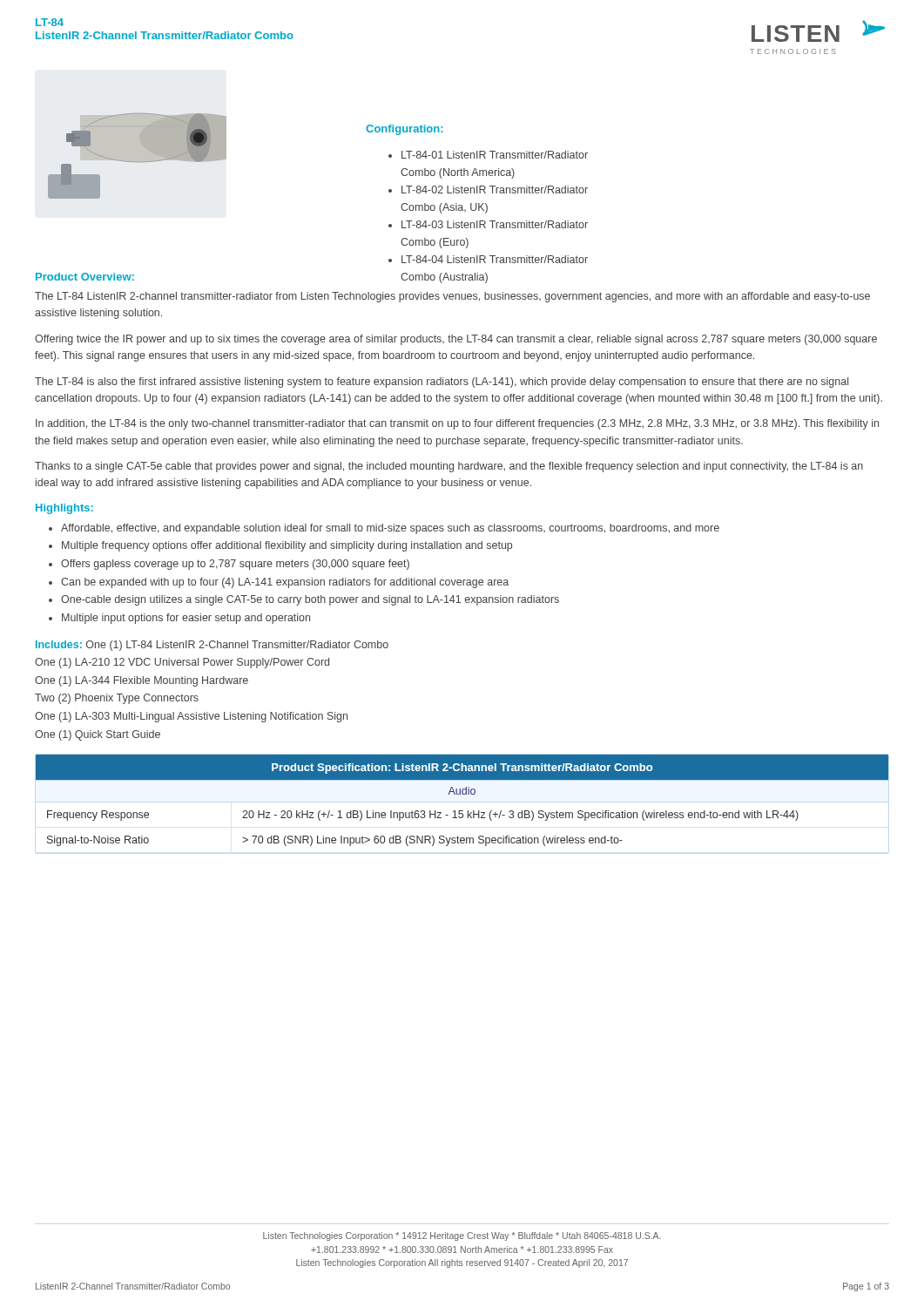The height and width of the screenshot is (1307, 924).
Task: Find "Product Overview:" on this page
Action: coord(85,277)
